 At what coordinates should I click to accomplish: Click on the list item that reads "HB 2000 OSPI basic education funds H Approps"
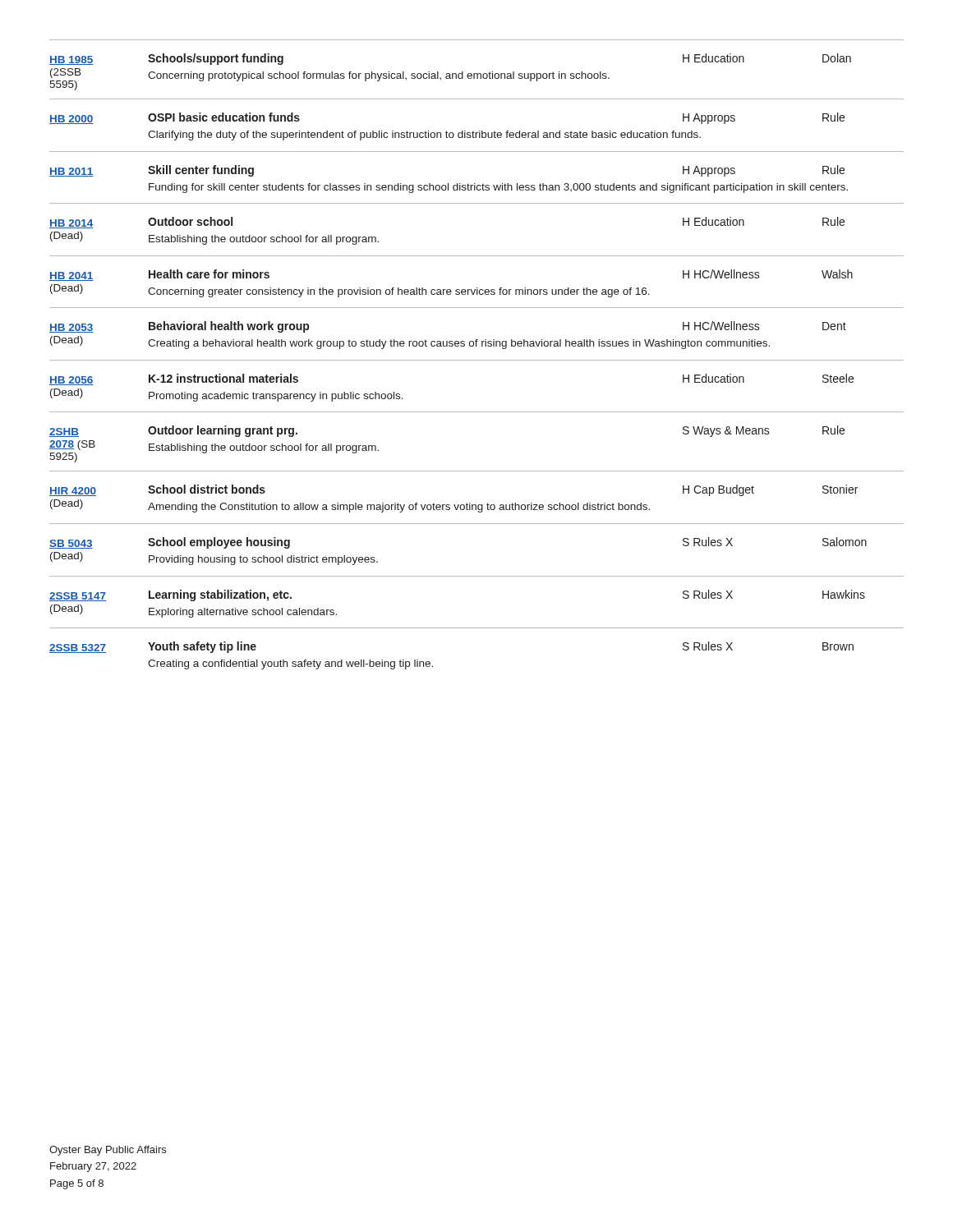pos(476,127)
